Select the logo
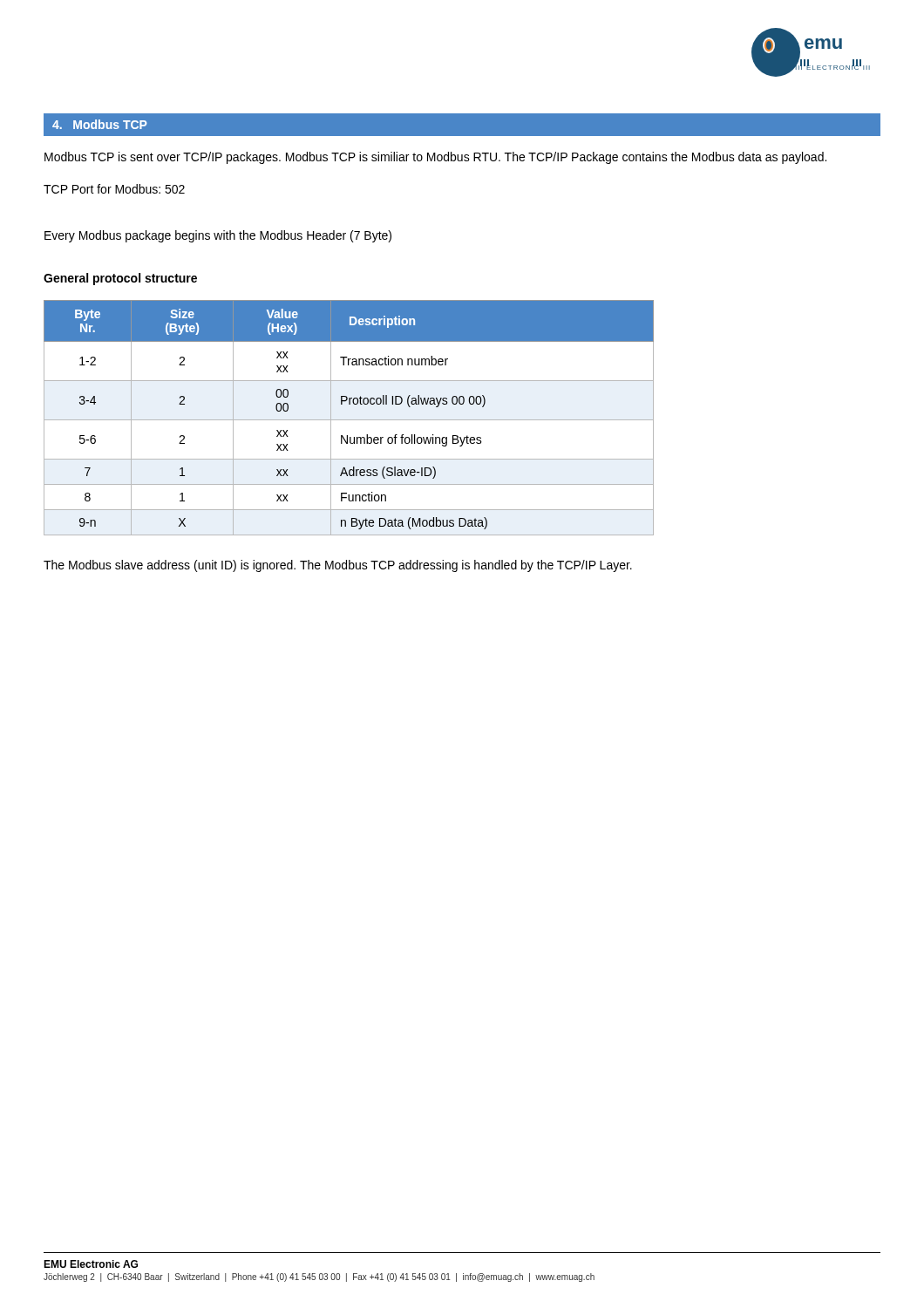The width and height of the screenshot is (924, 1308). tap(811, 61)
